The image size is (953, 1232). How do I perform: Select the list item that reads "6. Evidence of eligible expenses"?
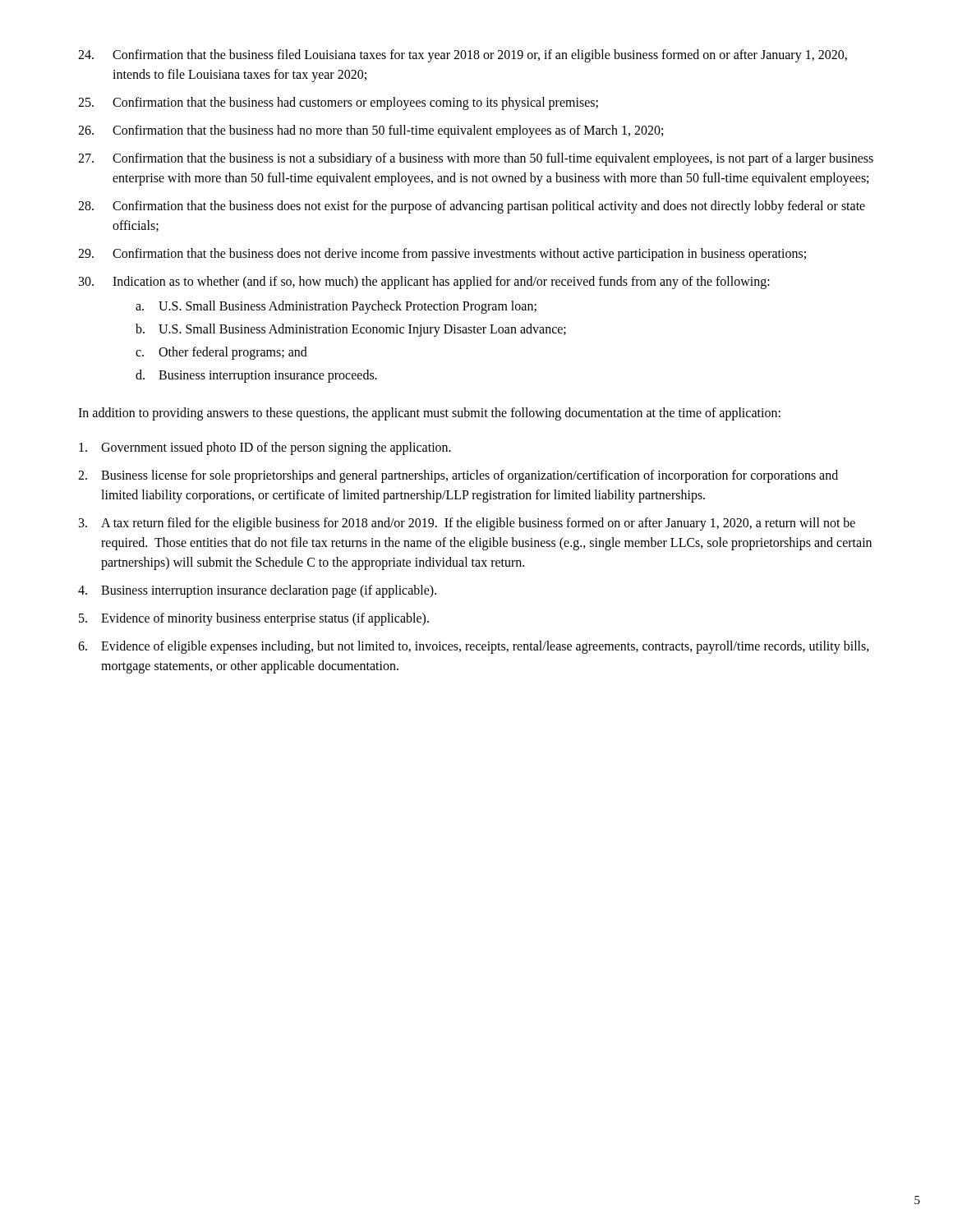[476, 656]
